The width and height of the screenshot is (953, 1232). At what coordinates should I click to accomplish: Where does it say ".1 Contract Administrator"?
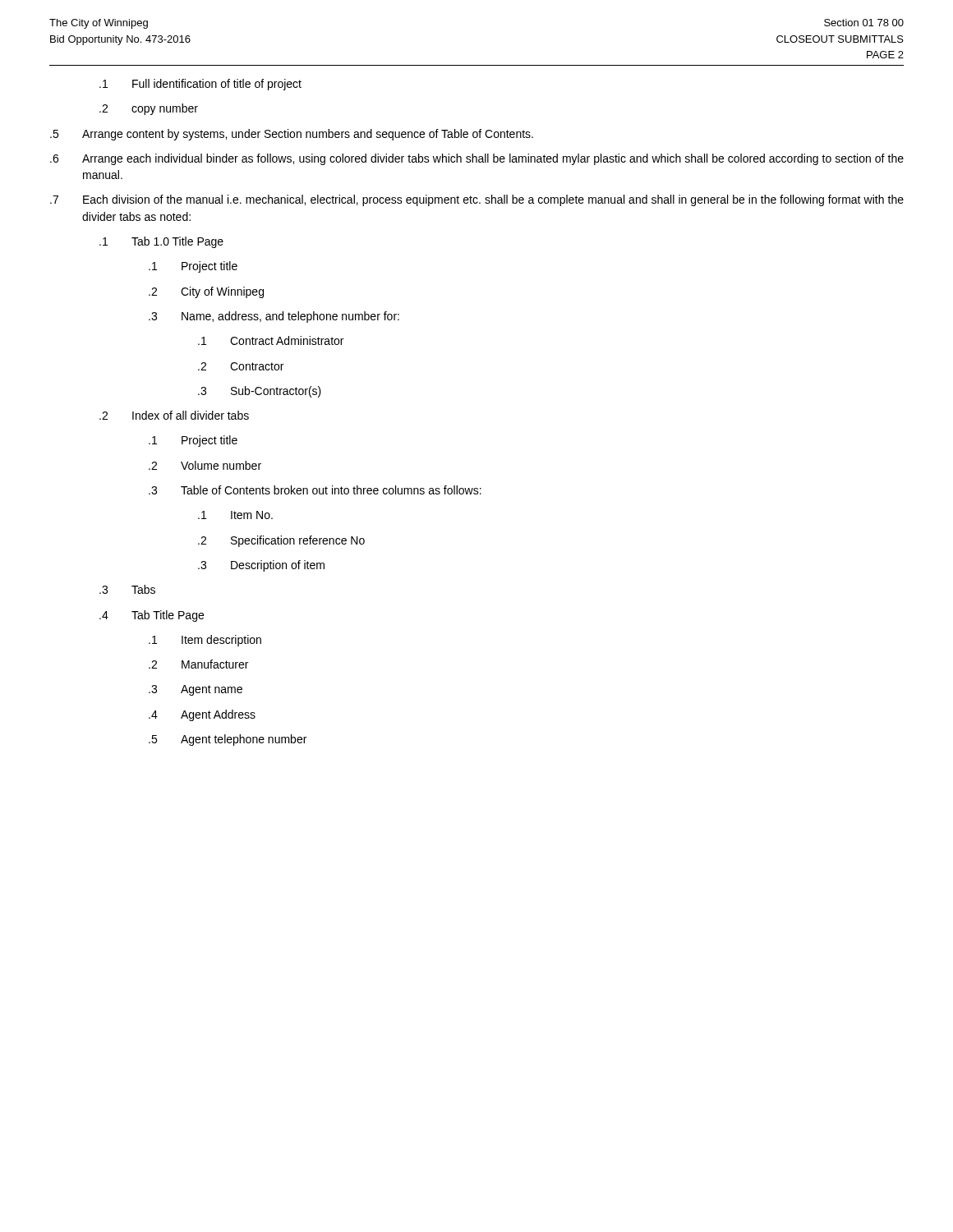click(271, 340)
